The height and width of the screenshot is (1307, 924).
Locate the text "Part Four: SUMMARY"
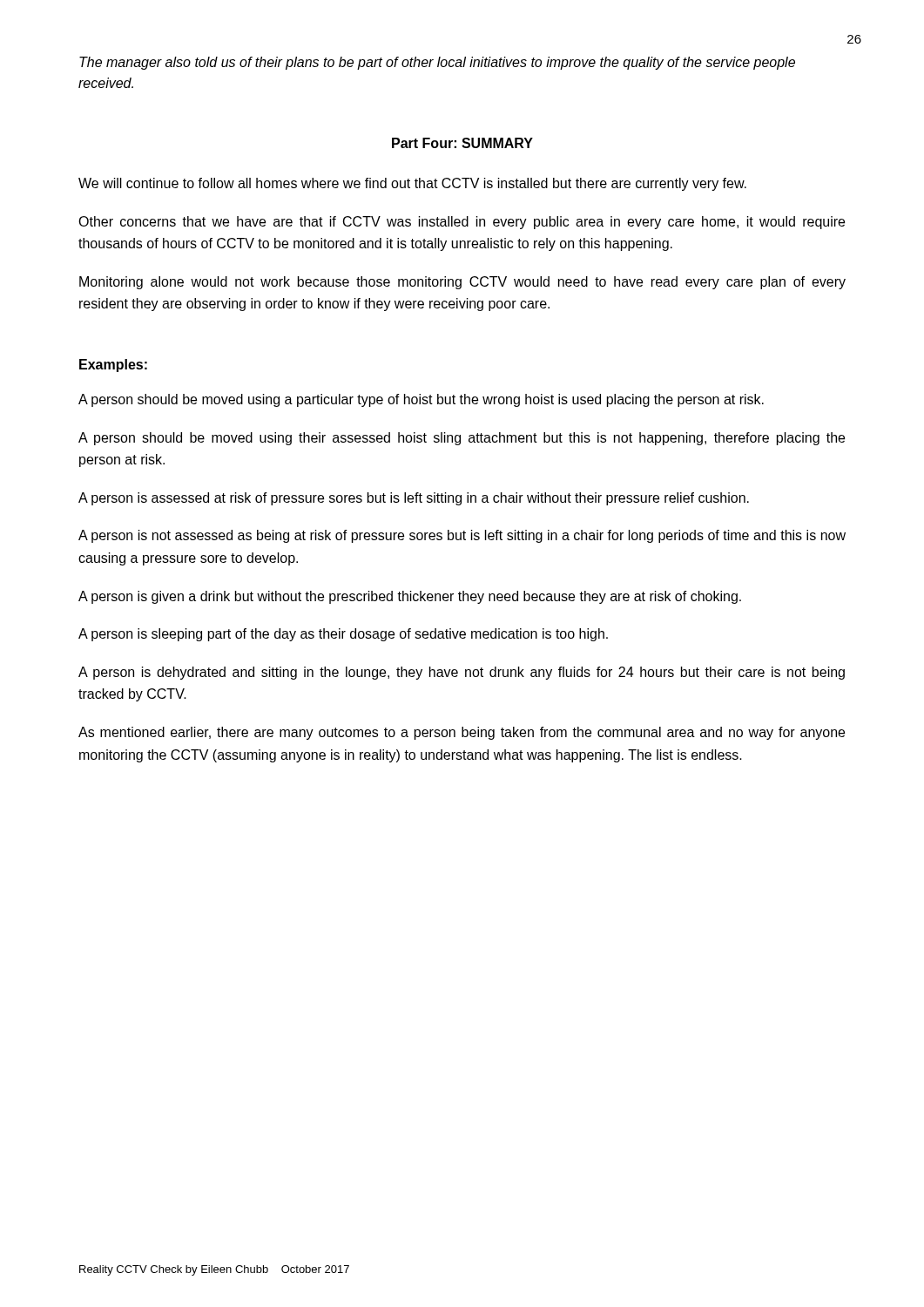[462, 143]
